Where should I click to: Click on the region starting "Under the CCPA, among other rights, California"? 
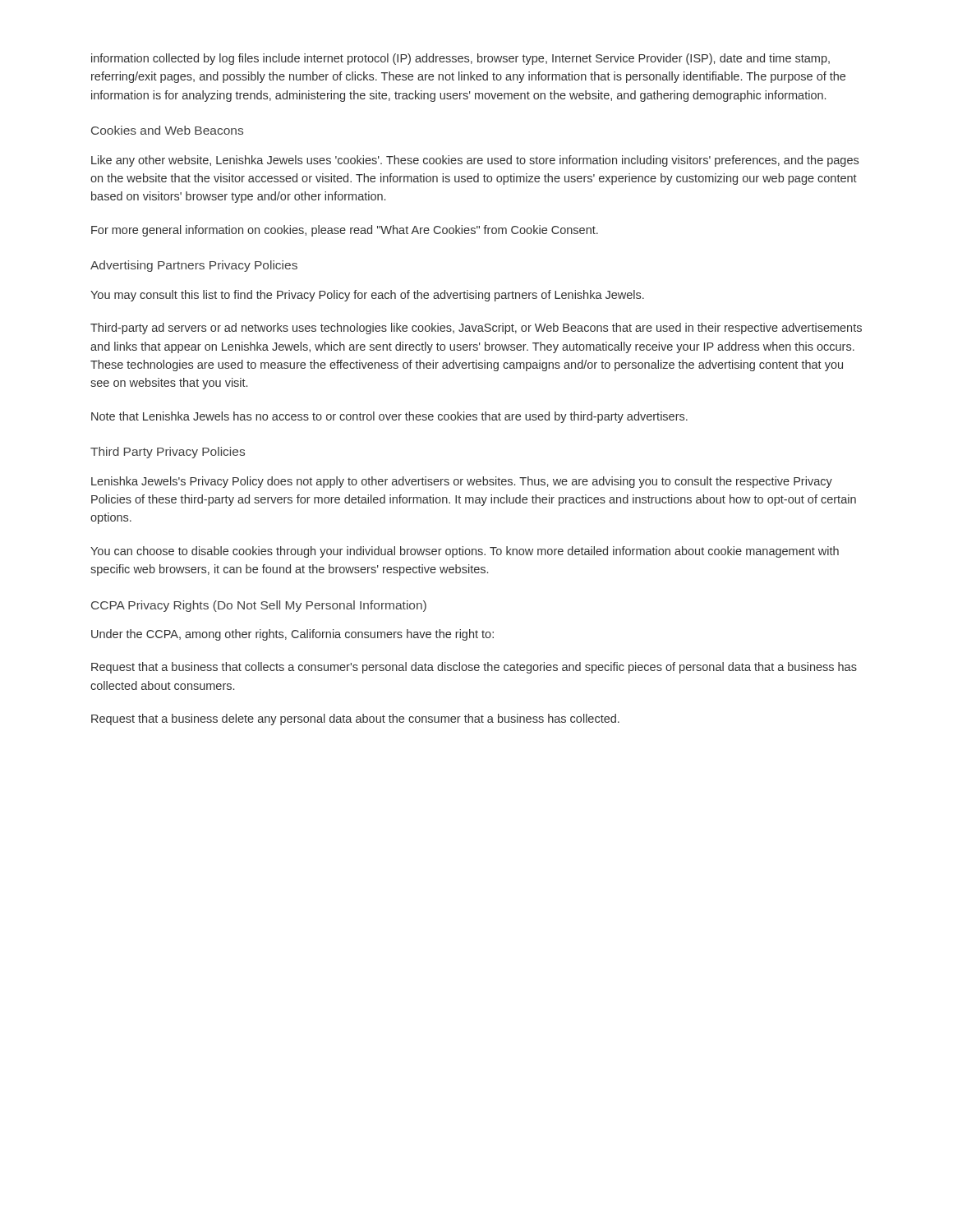[293, 634]
